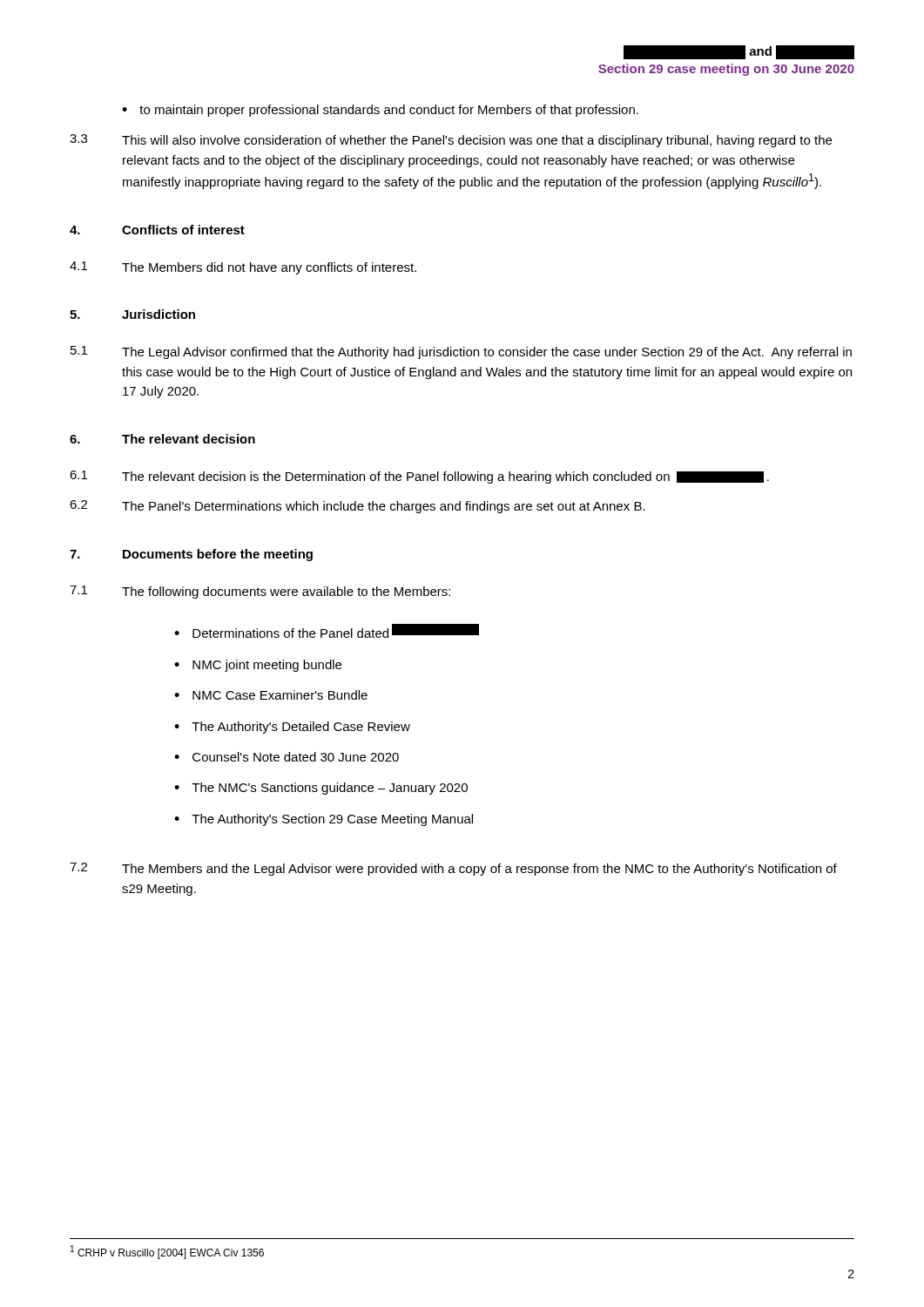
Task: Click on the text block with the text "2 The Panel's Determinations"
Action: point(358,507)
